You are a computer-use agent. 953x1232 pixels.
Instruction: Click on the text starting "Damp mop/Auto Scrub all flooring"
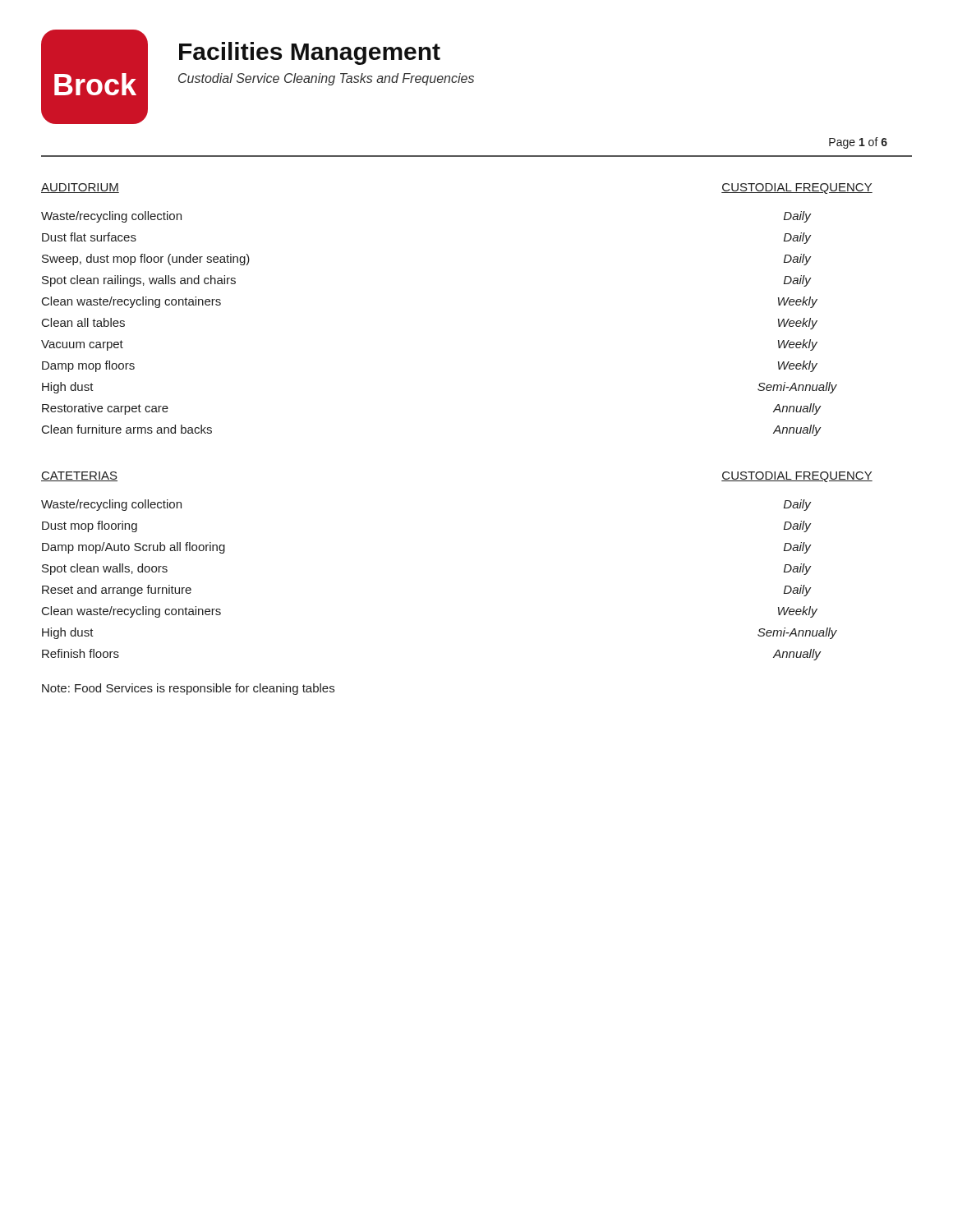[x=133, y=547]
